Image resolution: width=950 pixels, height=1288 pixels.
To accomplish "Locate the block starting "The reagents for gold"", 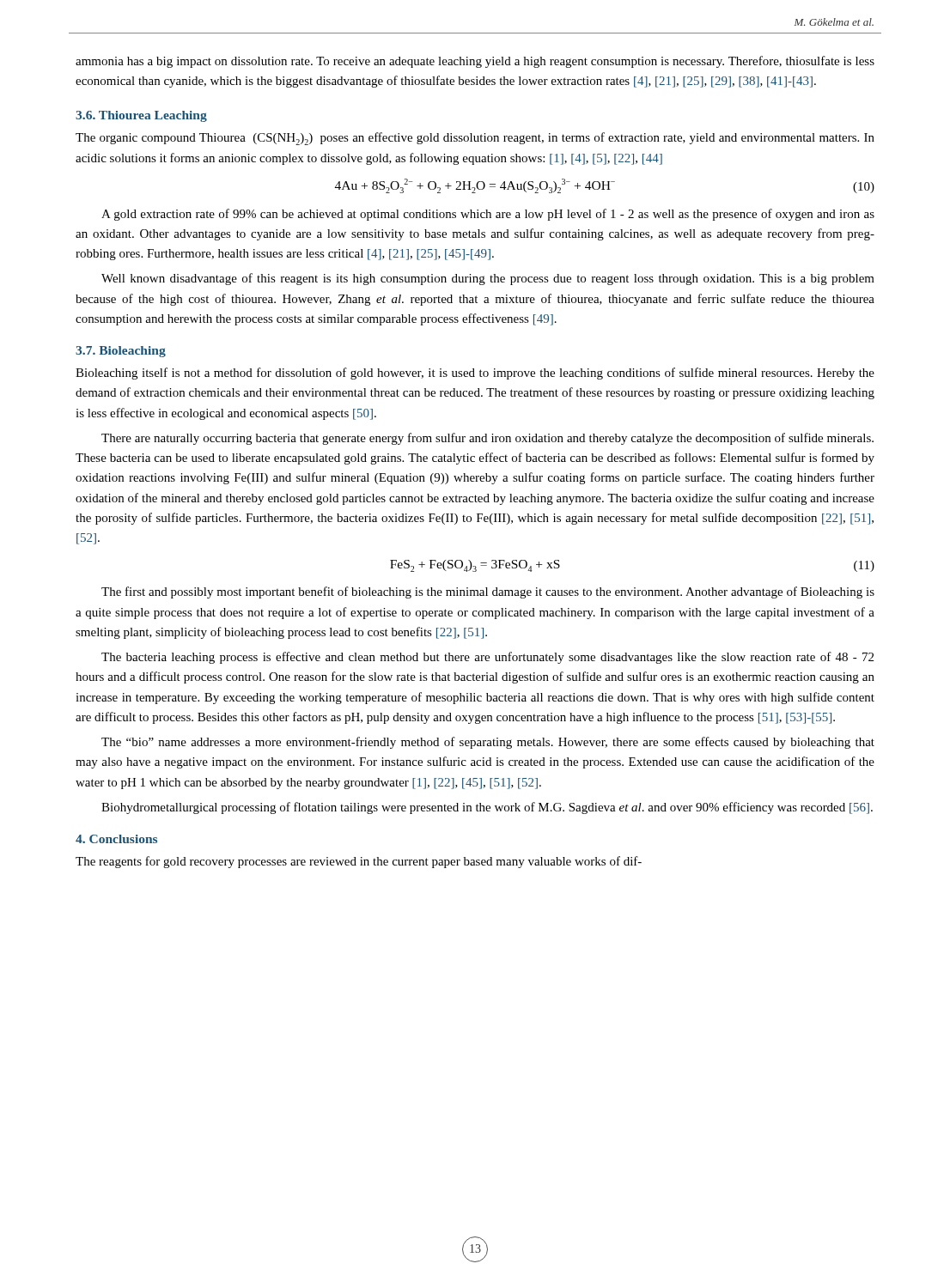I will coord(359,861).
